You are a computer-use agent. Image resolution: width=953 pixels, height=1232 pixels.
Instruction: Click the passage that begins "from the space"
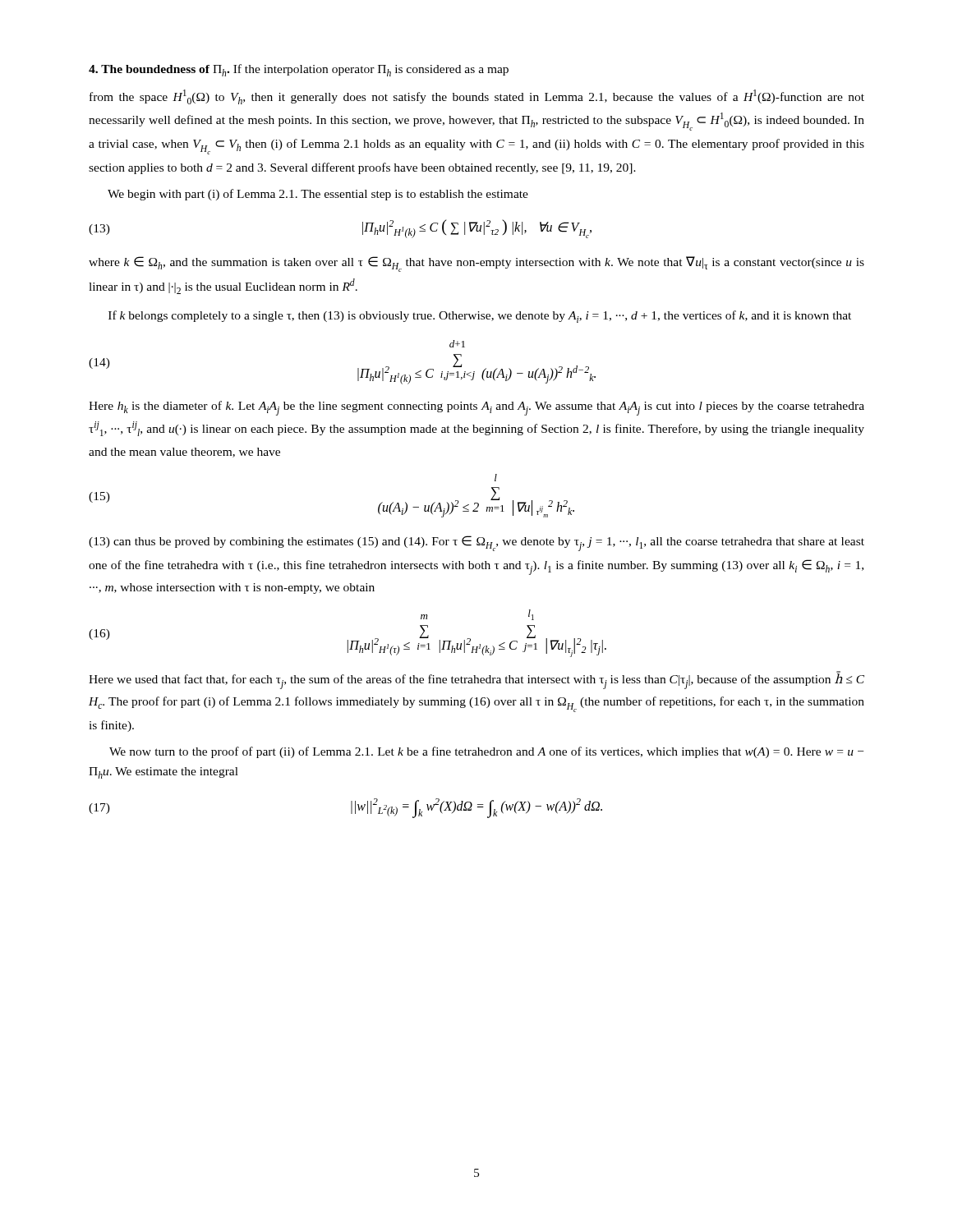[x=476, y=131]
